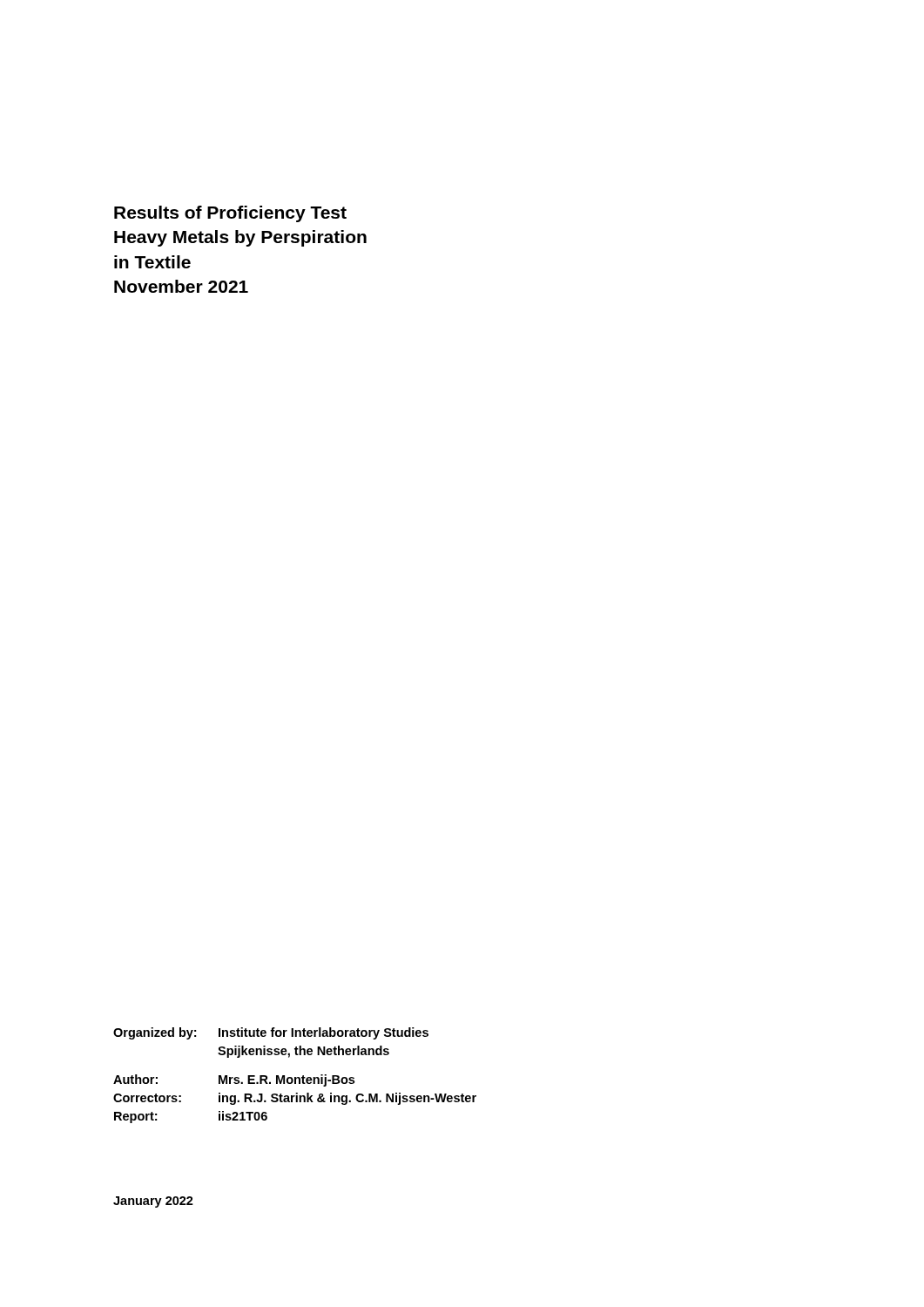Find the title containing "Results of Proficiency TestHeavy Metals by Perspirationin"
The image size is (924, 1307).
[279, 250]
